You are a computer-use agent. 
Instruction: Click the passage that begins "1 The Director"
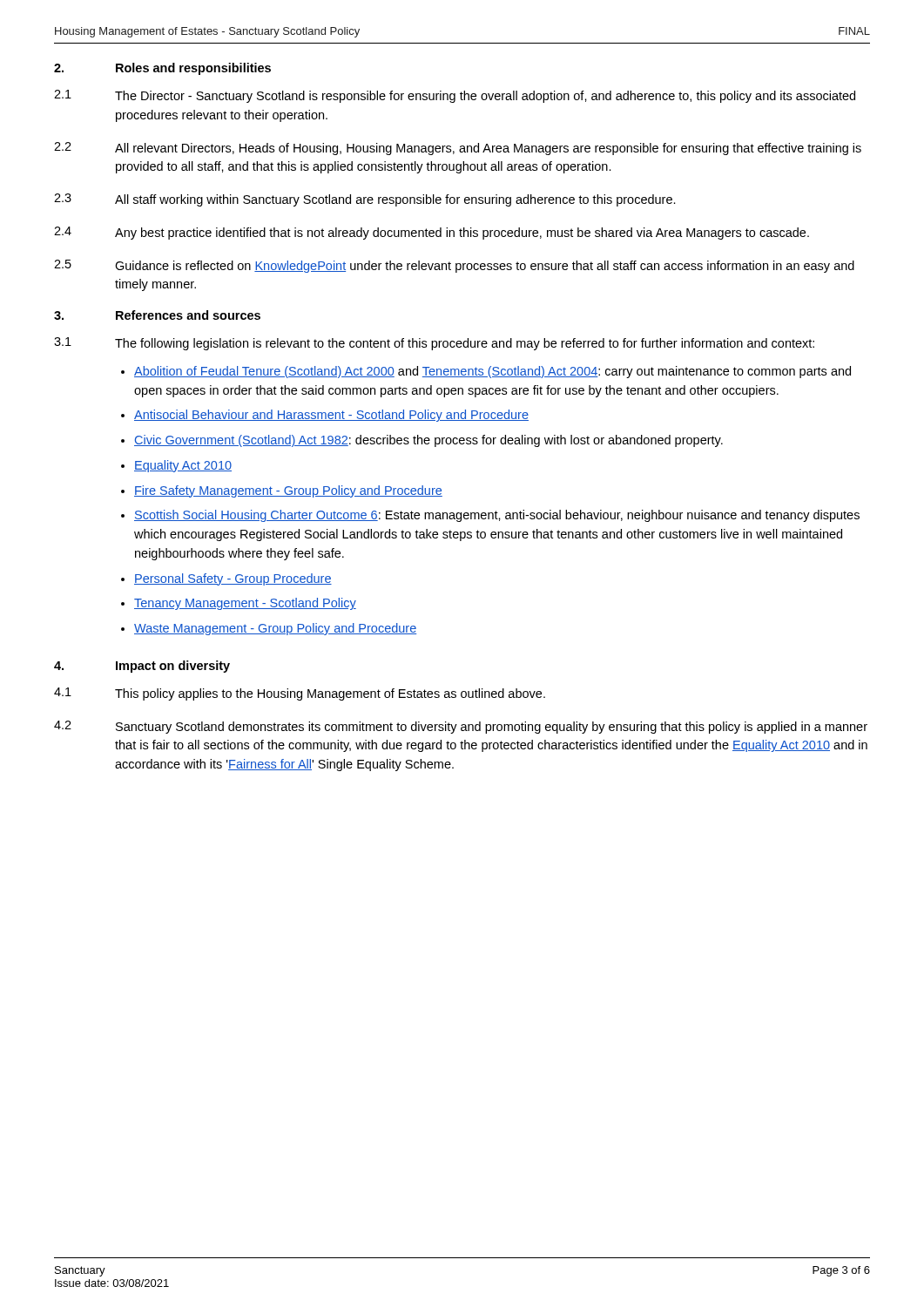(462, 106)
